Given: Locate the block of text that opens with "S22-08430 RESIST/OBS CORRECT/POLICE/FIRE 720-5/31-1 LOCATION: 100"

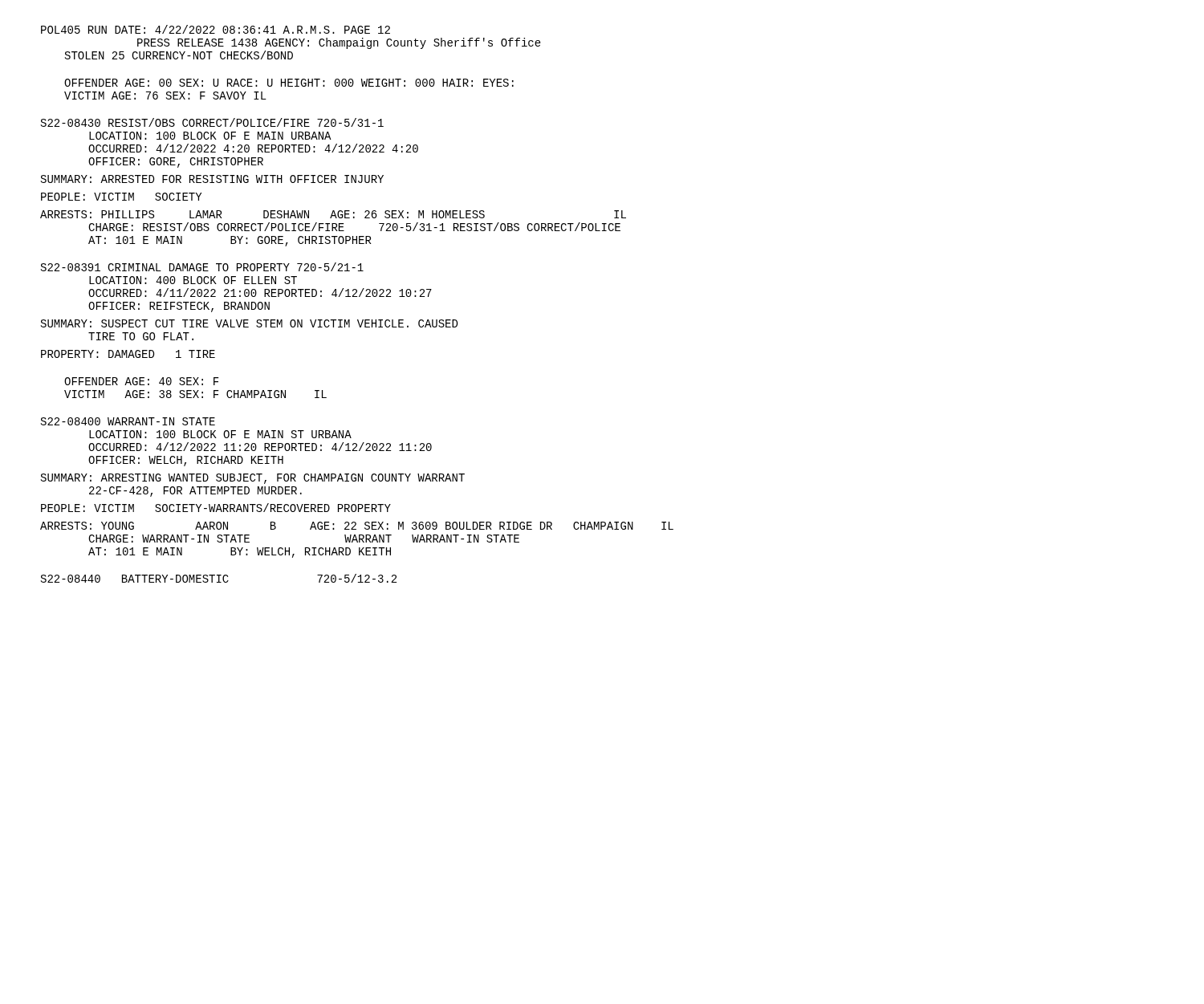Looking at the screenshot, I should click(212, 122).
